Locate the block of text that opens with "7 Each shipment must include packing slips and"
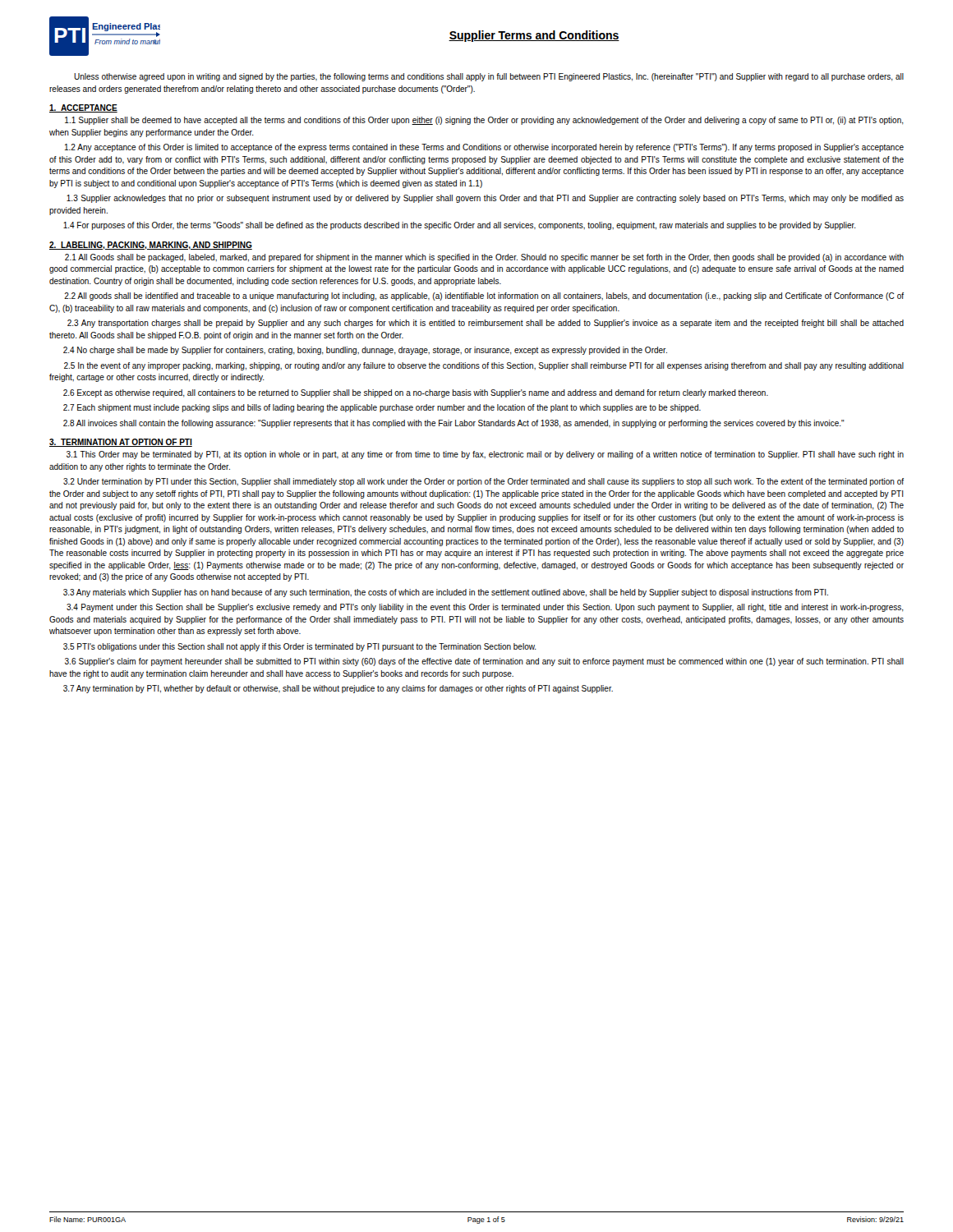 point(375,408)
